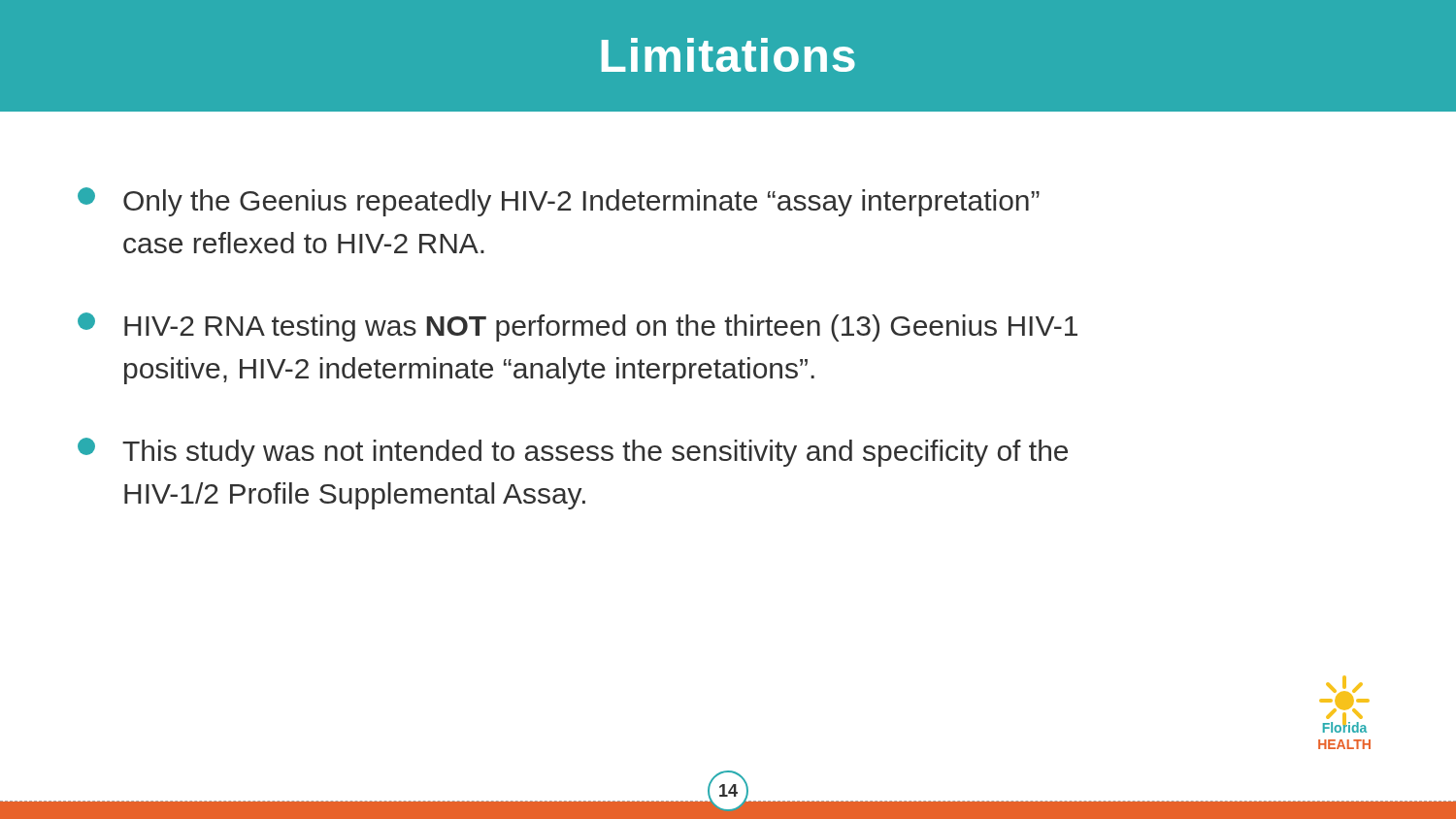Point to the text block starting "This study was not intended"

pyautogui.click(x=573, y=472)
